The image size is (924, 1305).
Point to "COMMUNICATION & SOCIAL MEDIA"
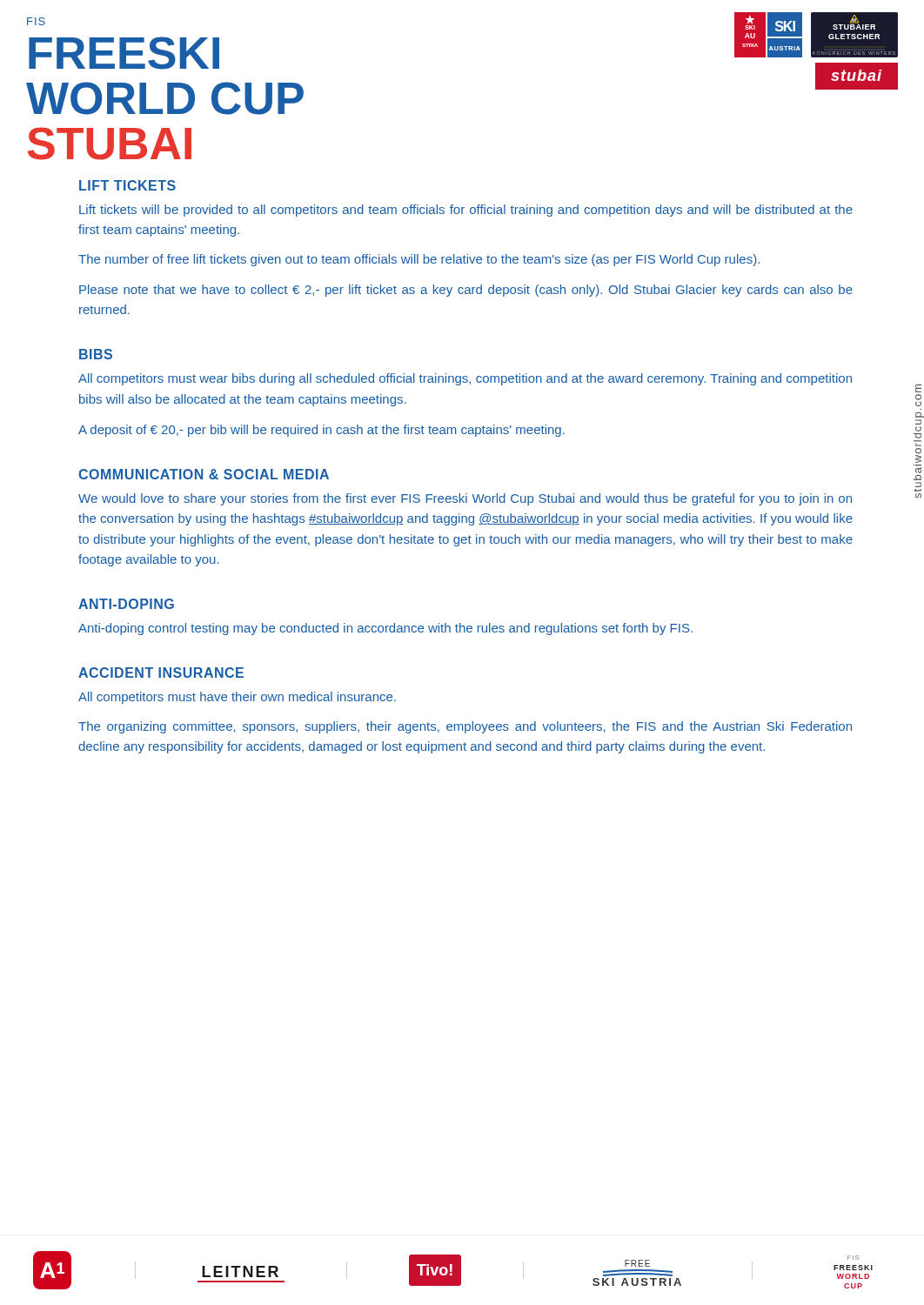pos(204,475)
